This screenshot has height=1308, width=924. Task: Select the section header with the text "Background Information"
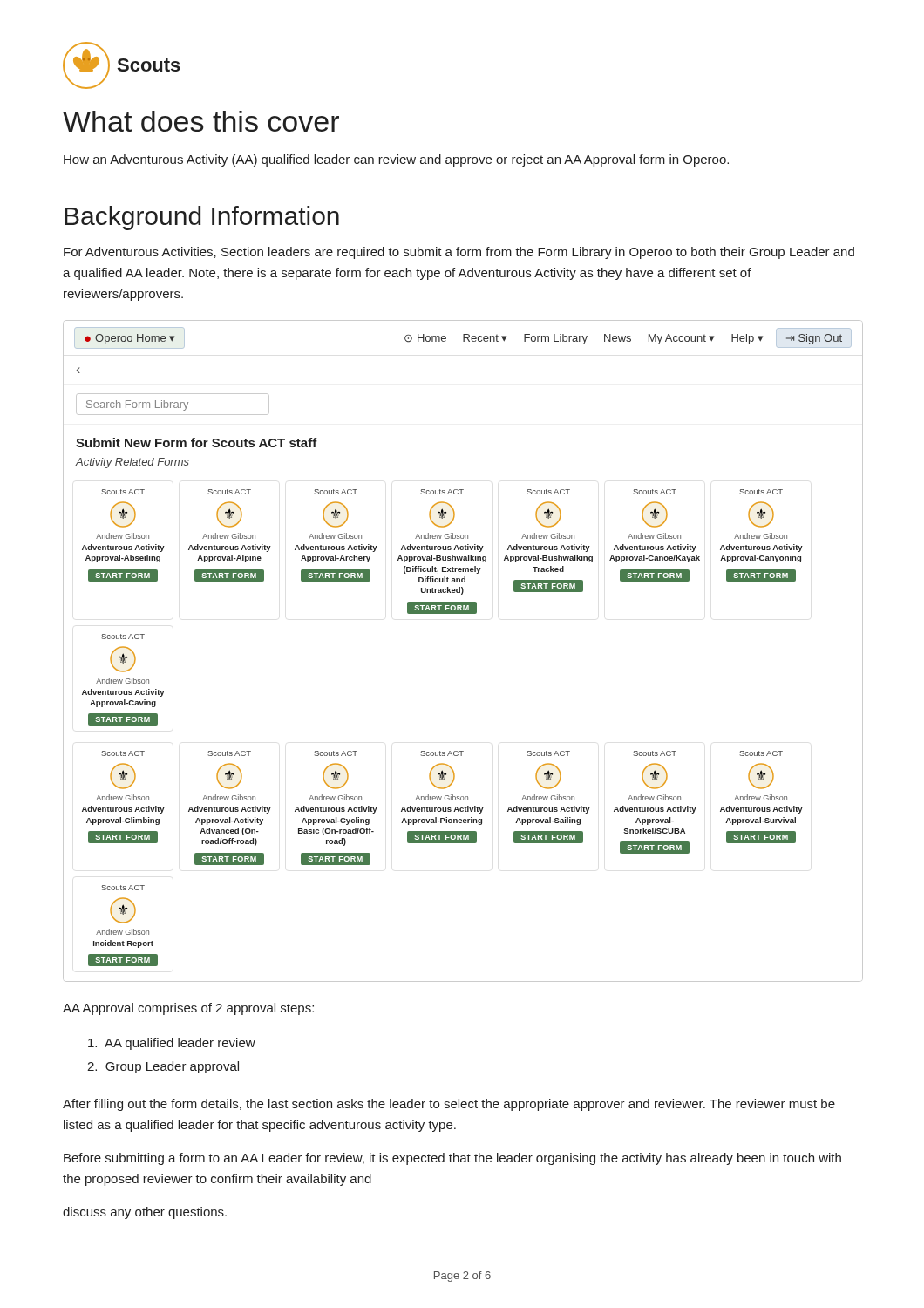tap(202, 218)
